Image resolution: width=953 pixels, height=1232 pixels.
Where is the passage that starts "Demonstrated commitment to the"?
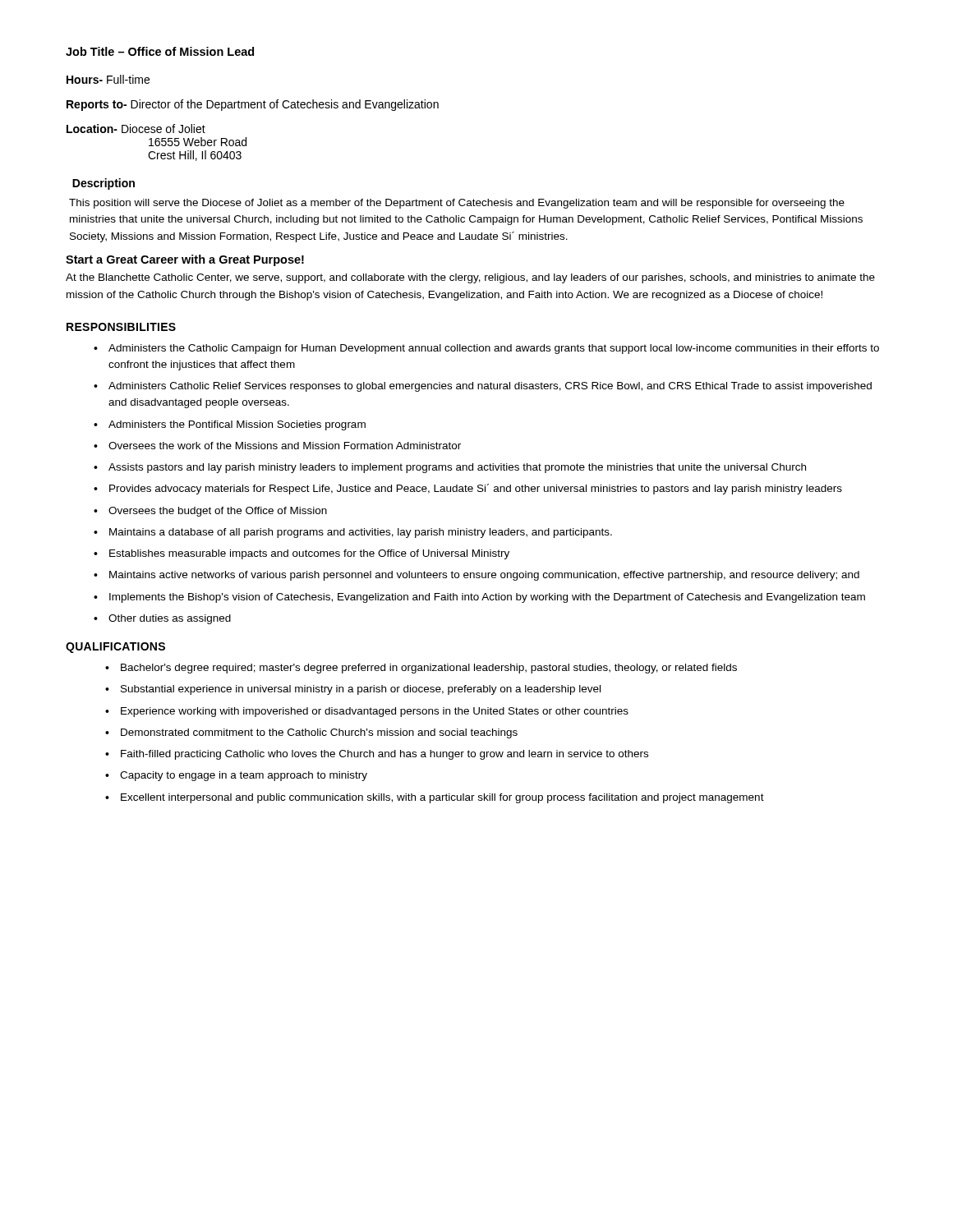tap(319, 732)
